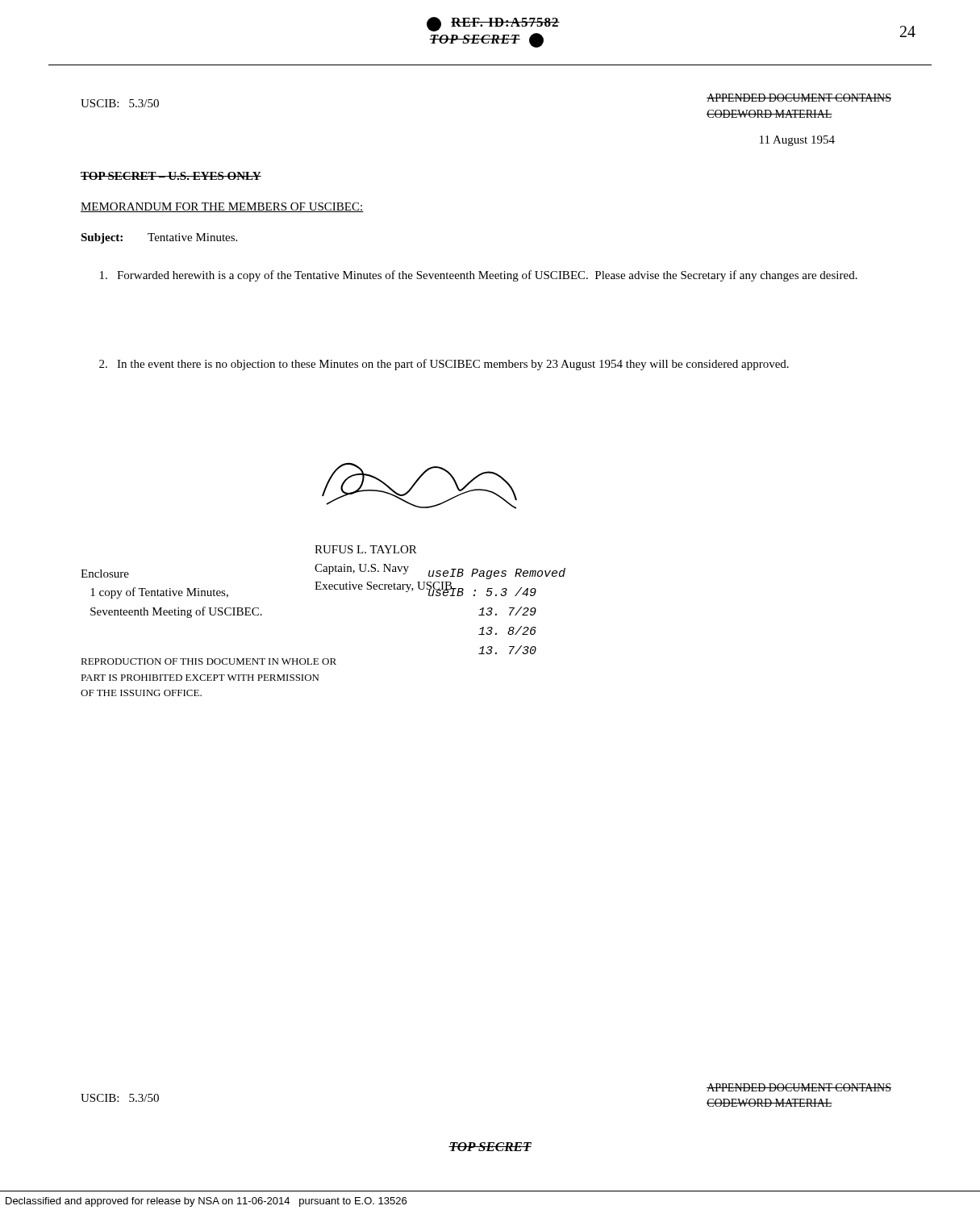Find the block on this page that starts "2. In the"
Image resolution: width=980 pixels, height=1210 pixels.
click(435, 364)
